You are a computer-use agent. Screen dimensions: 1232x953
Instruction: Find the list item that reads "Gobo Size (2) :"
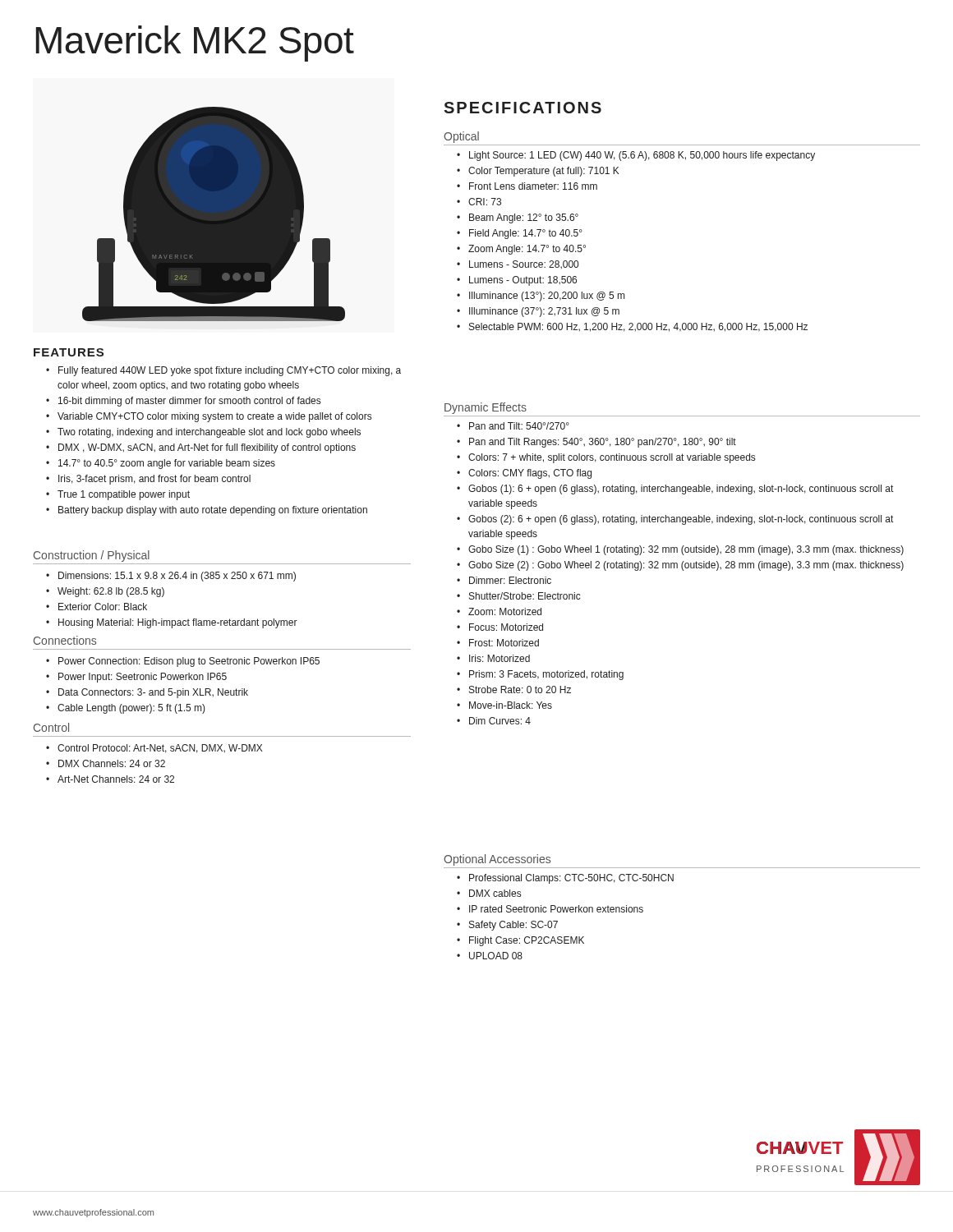tap(686, 565)
